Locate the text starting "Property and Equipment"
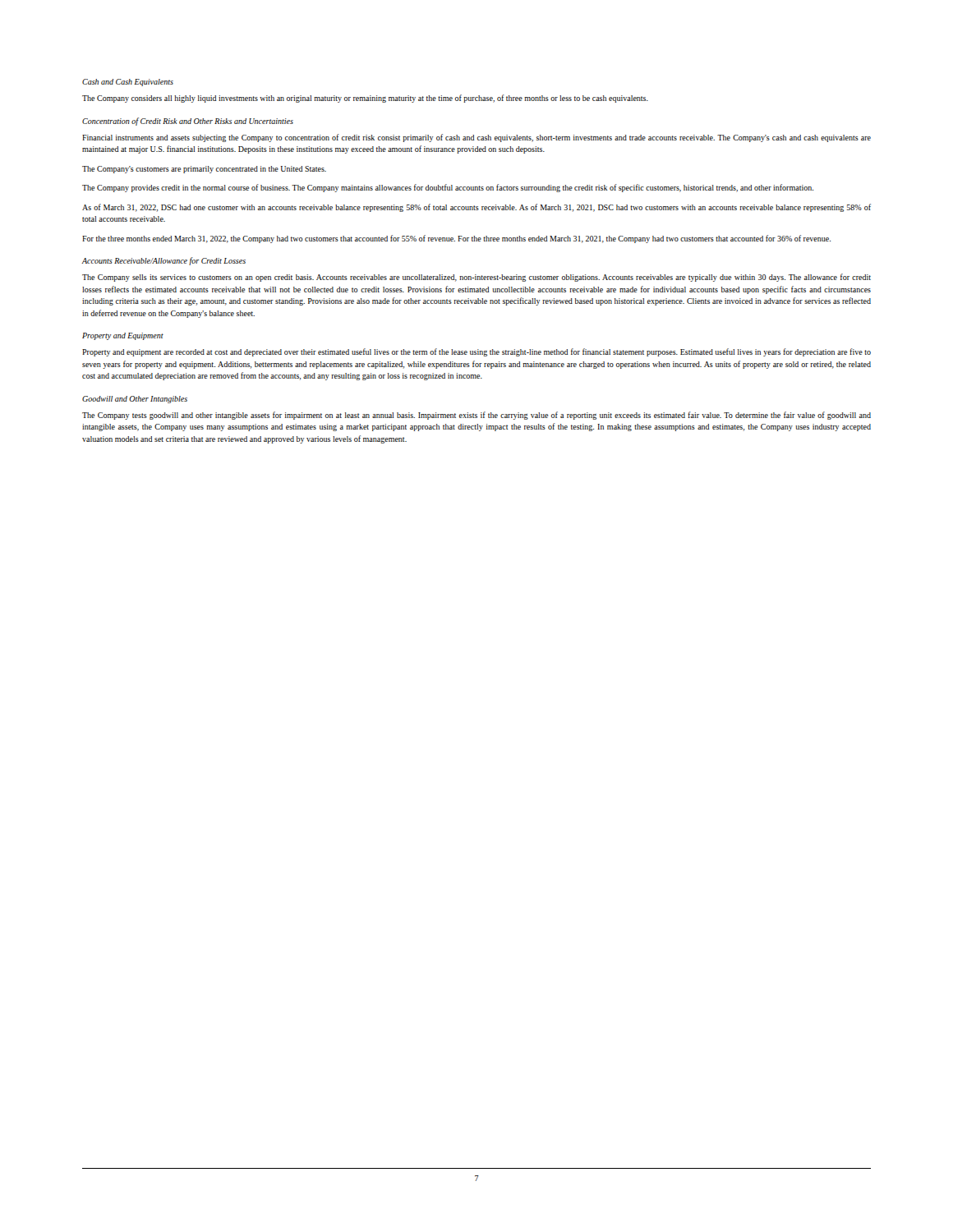This screenshot has height=1232, width=953. (123, 336)
